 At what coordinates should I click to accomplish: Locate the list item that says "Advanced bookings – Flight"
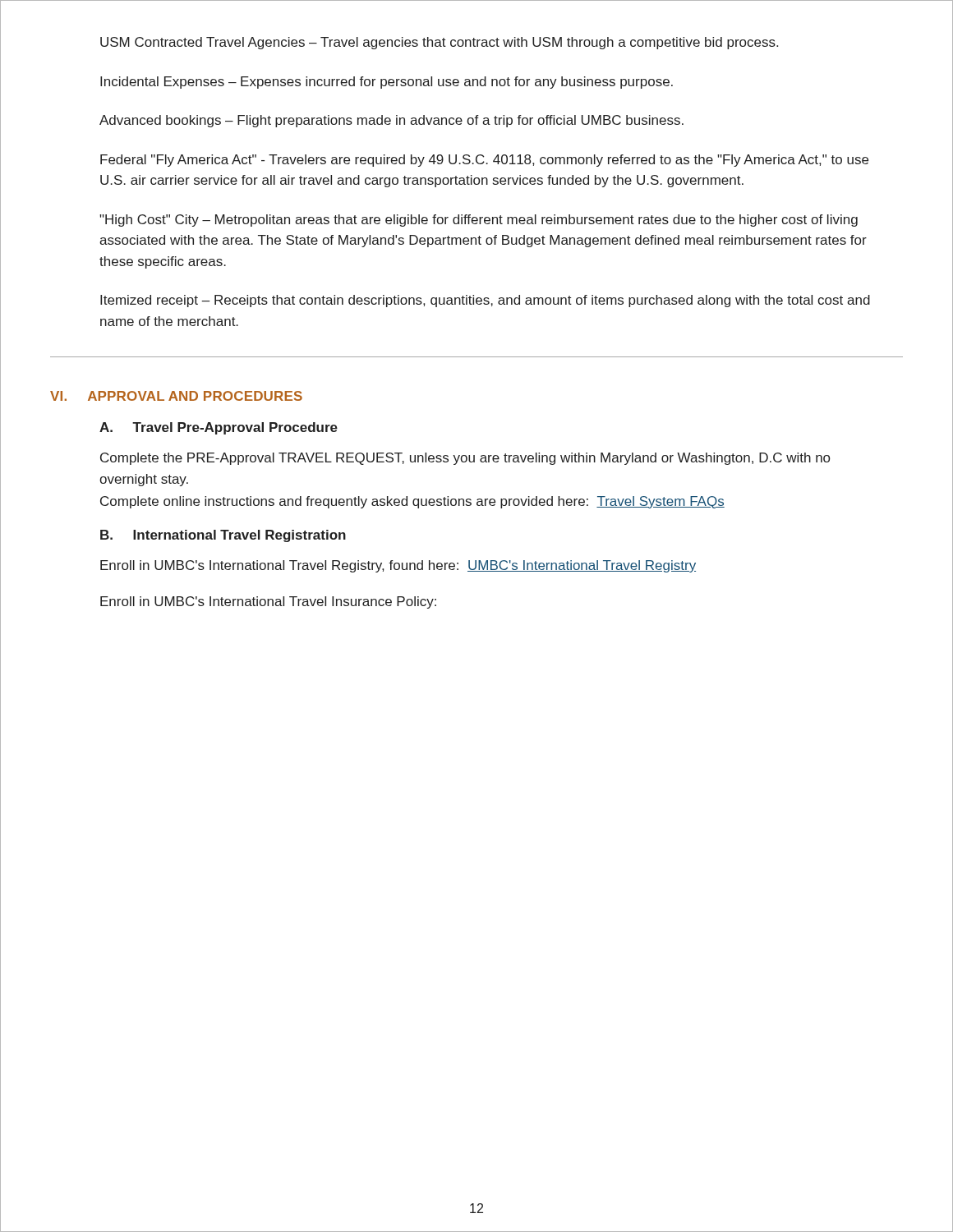(392, 120)
